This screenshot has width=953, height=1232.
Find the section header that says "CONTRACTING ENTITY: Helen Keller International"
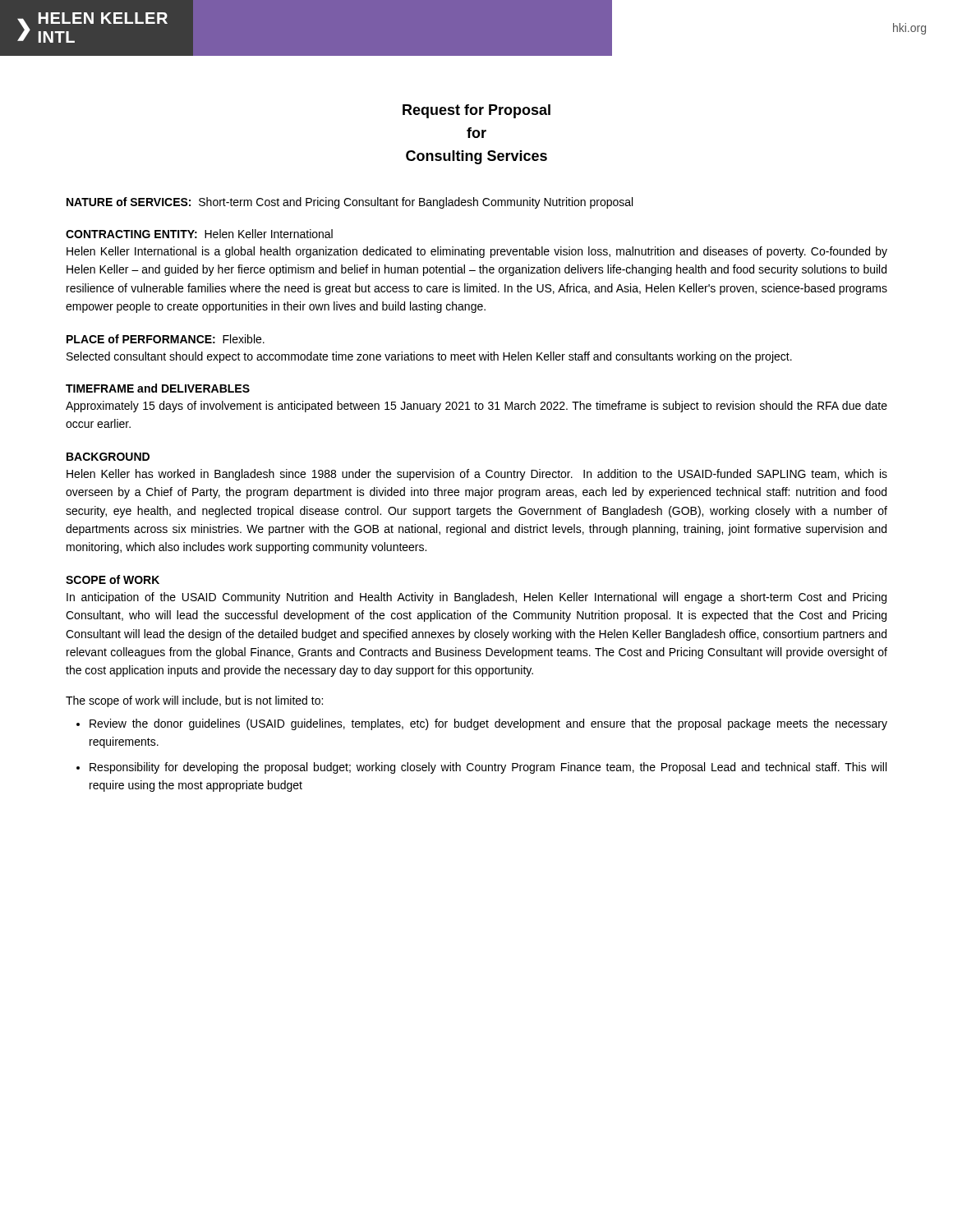(x=200, y=234)
